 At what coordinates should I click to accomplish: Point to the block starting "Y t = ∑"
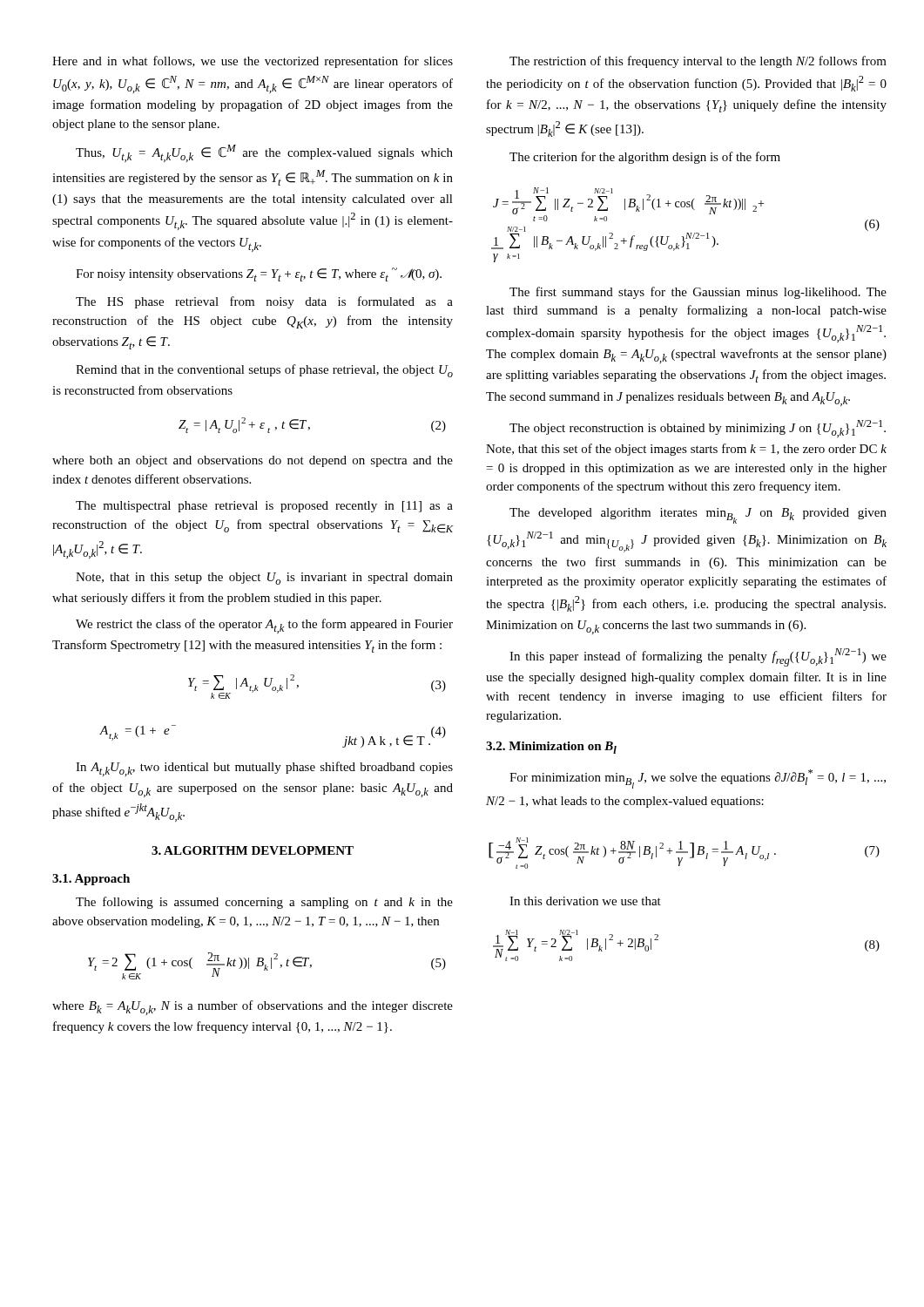(253, 685)
